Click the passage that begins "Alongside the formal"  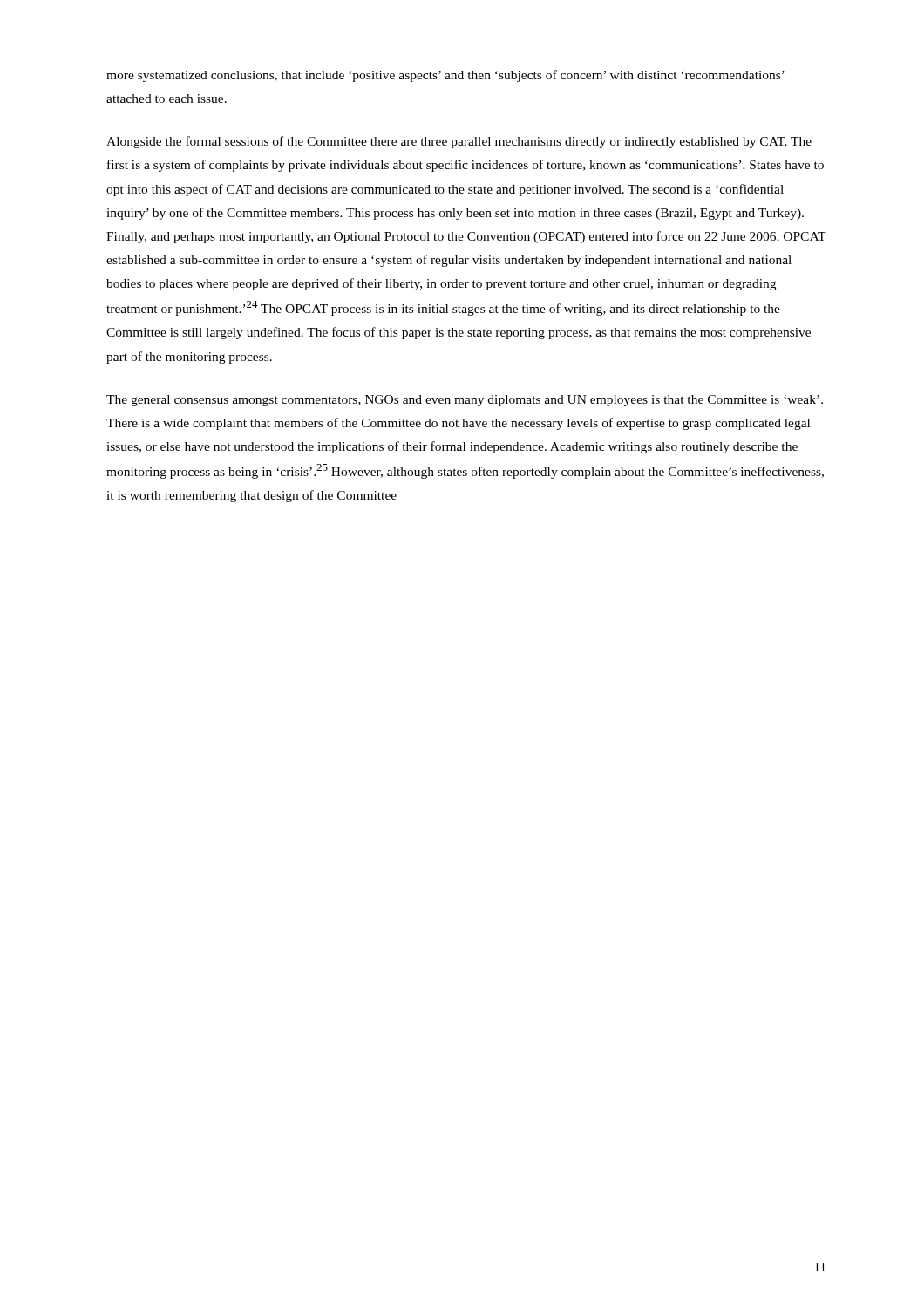[x=466, y=248]
